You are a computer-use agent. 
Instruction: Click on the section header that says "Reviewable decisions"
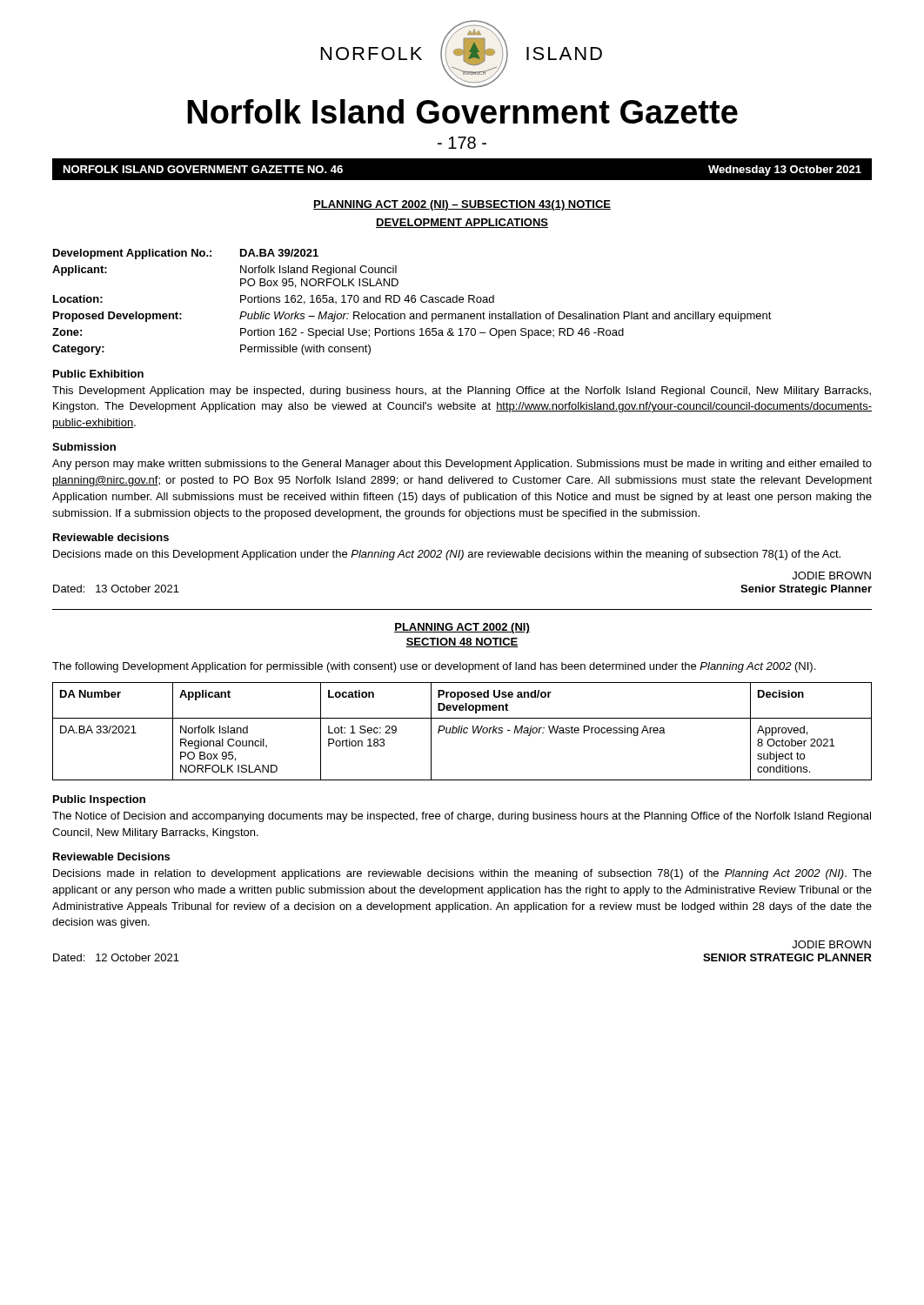coord(111,537)
